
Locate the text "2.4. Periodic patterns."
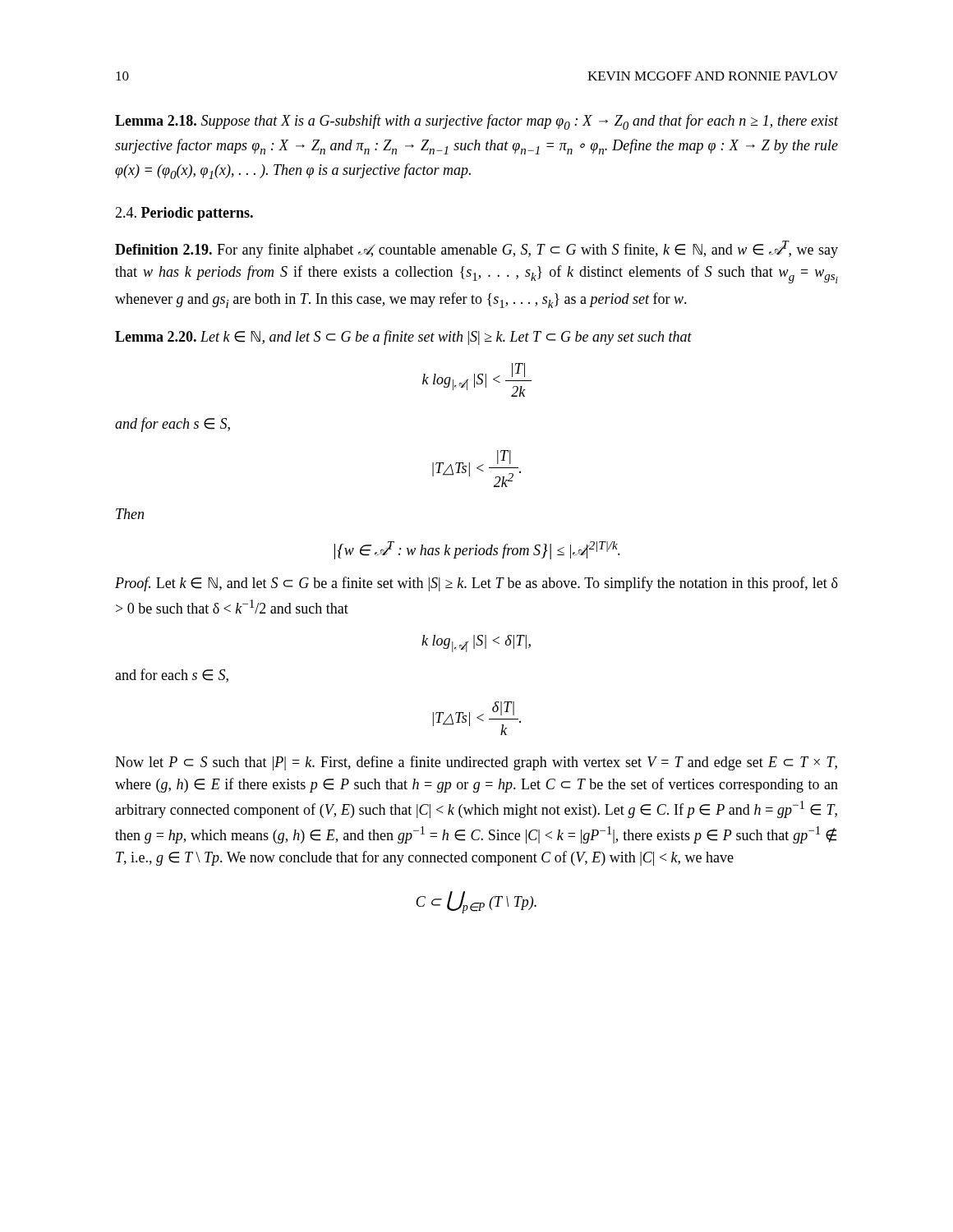(x=184, y=213)
